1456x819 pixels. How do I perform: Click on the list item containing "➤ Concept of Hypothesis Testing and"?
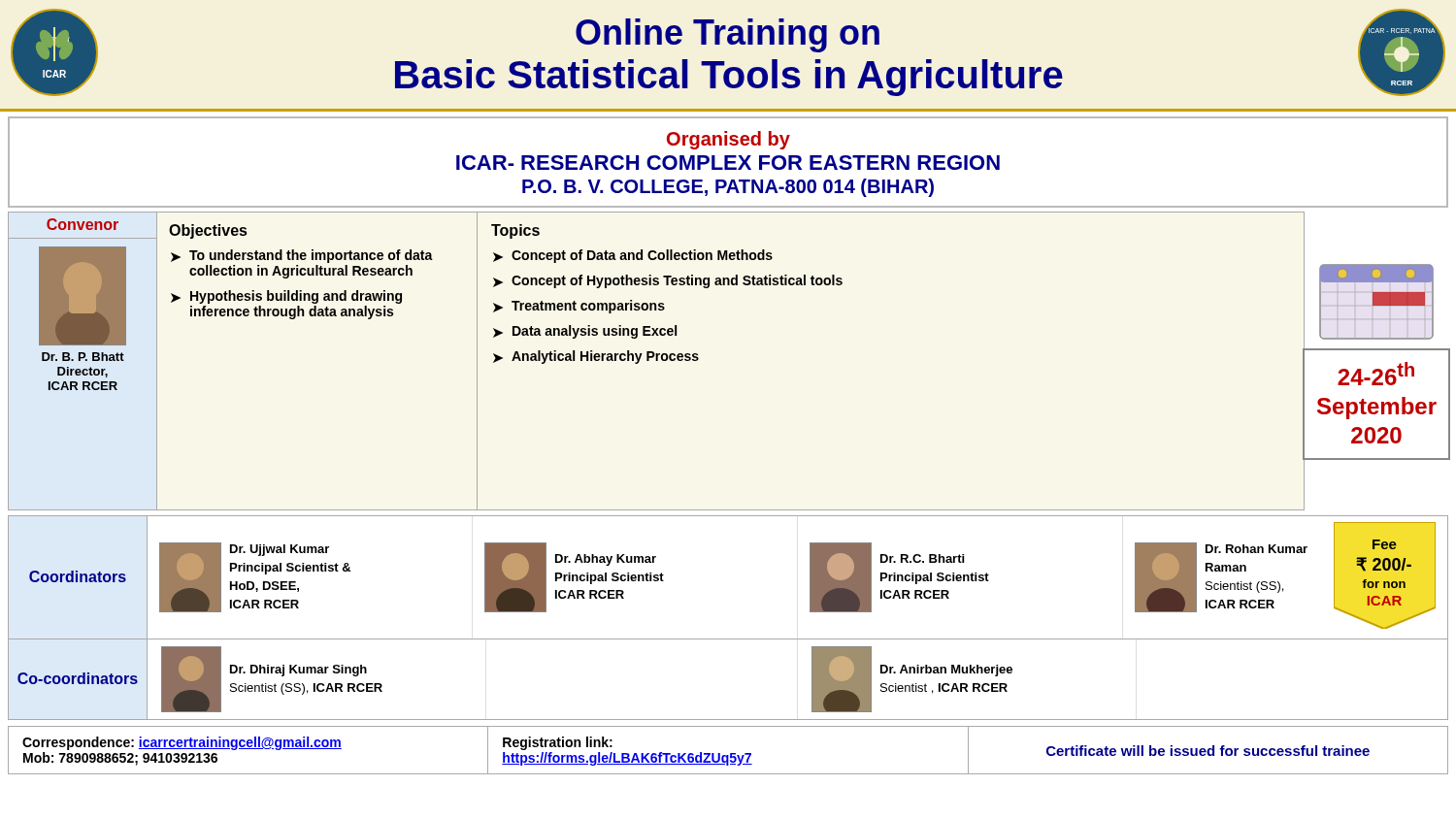click(667, 282)
